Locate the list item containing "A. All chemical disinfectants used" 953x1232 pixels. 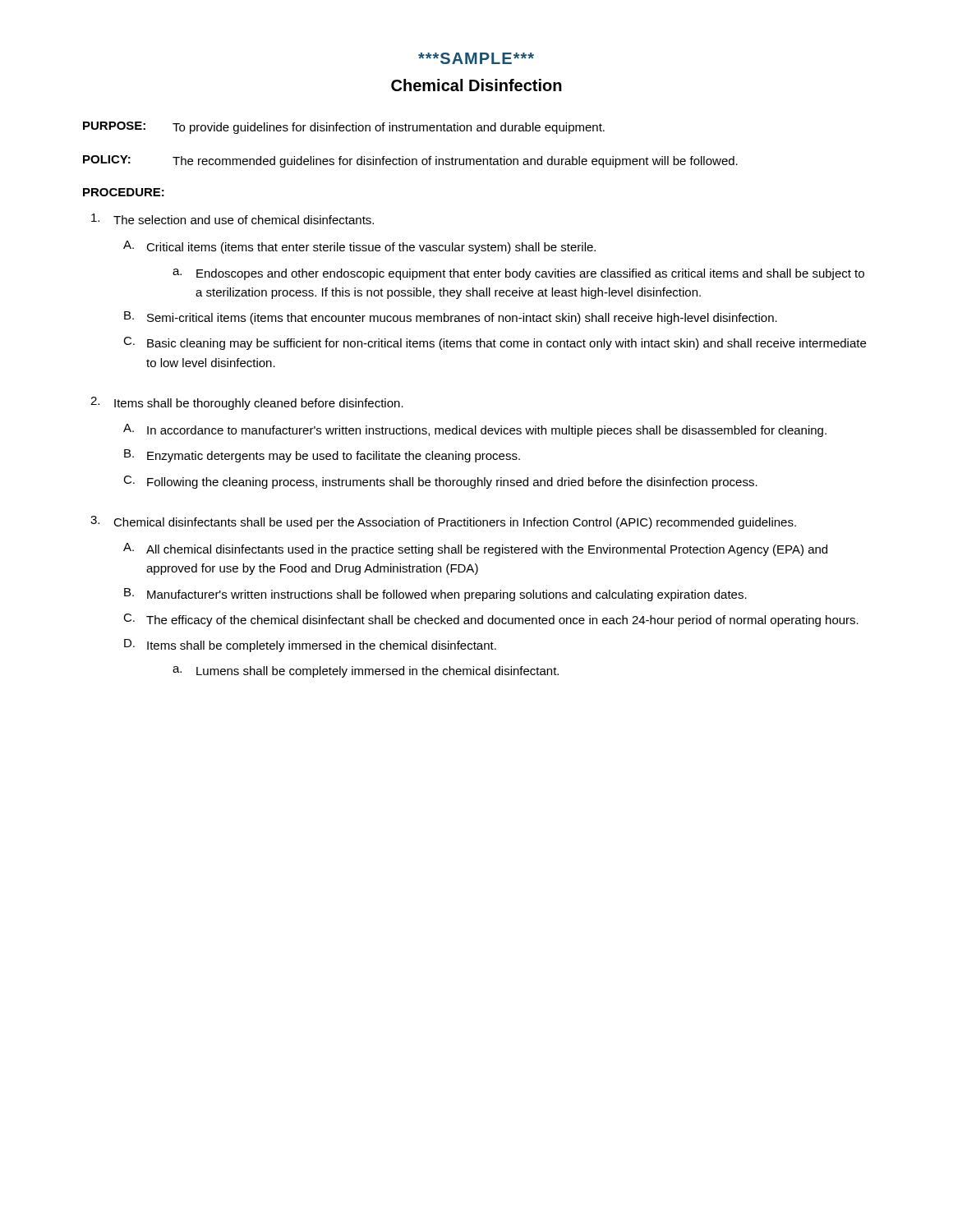tap(497, 559)
